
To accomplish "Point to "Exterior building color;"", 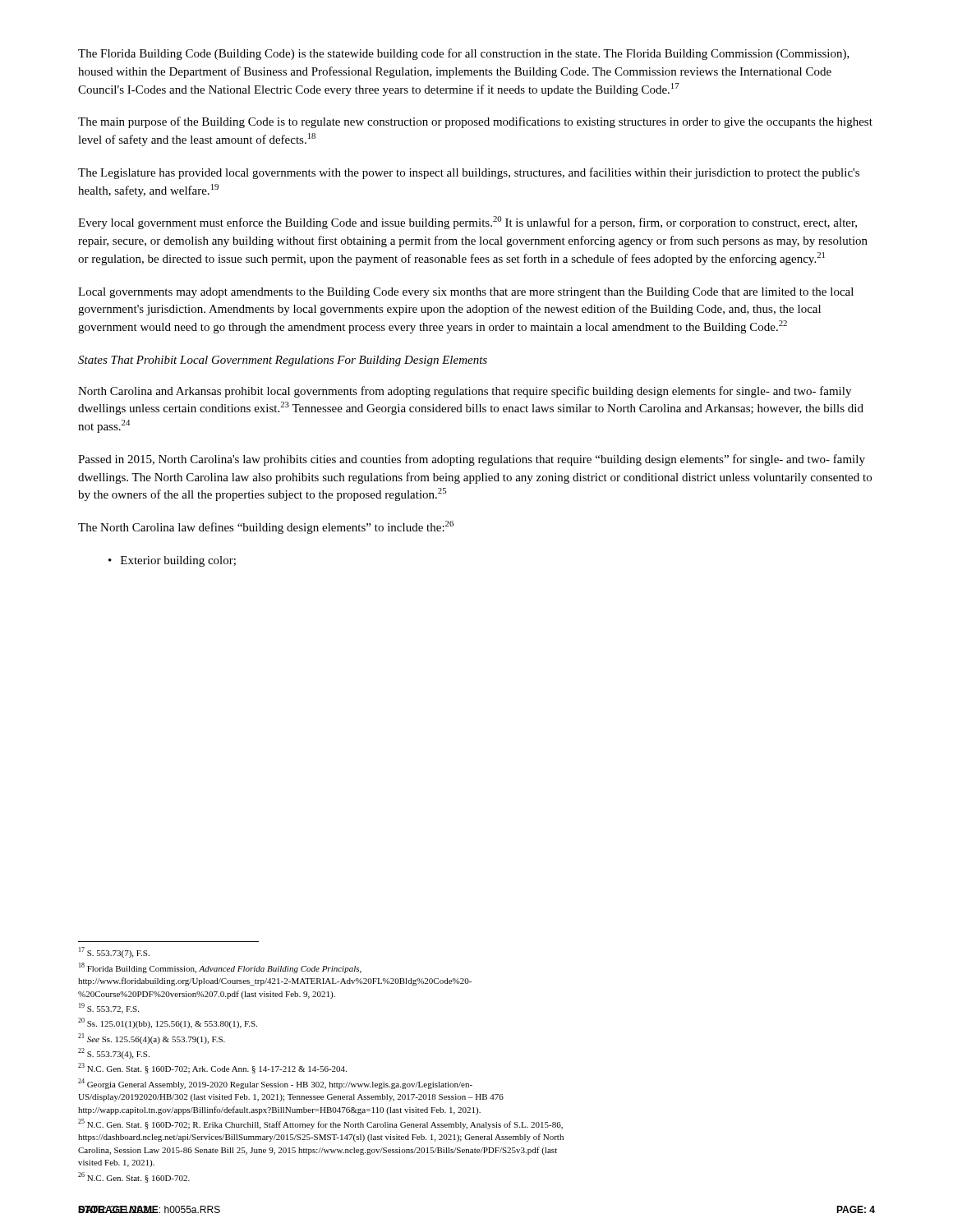I will pos(178,560).
